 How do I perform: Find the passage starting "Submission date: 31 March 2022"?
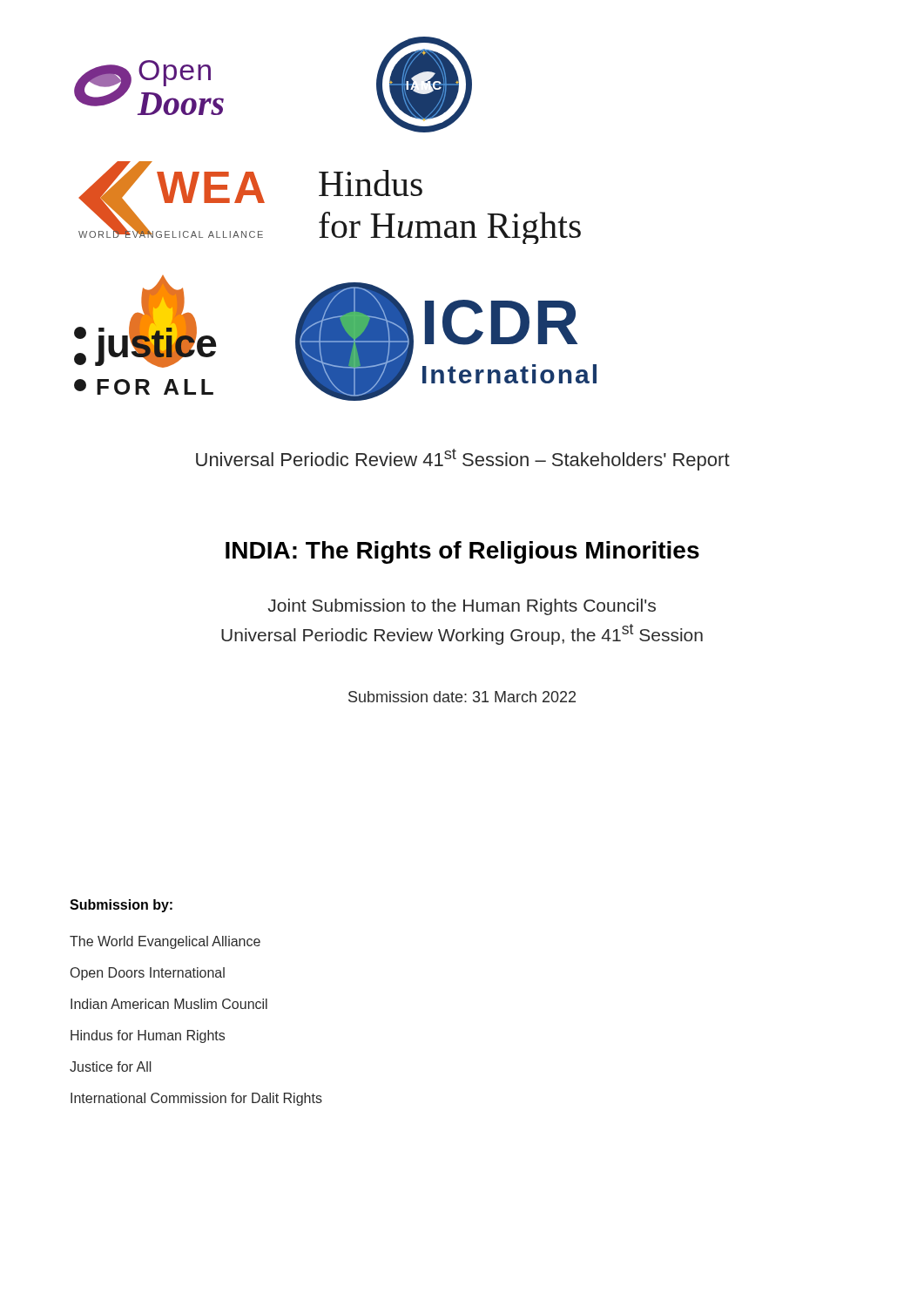point(462,697)
